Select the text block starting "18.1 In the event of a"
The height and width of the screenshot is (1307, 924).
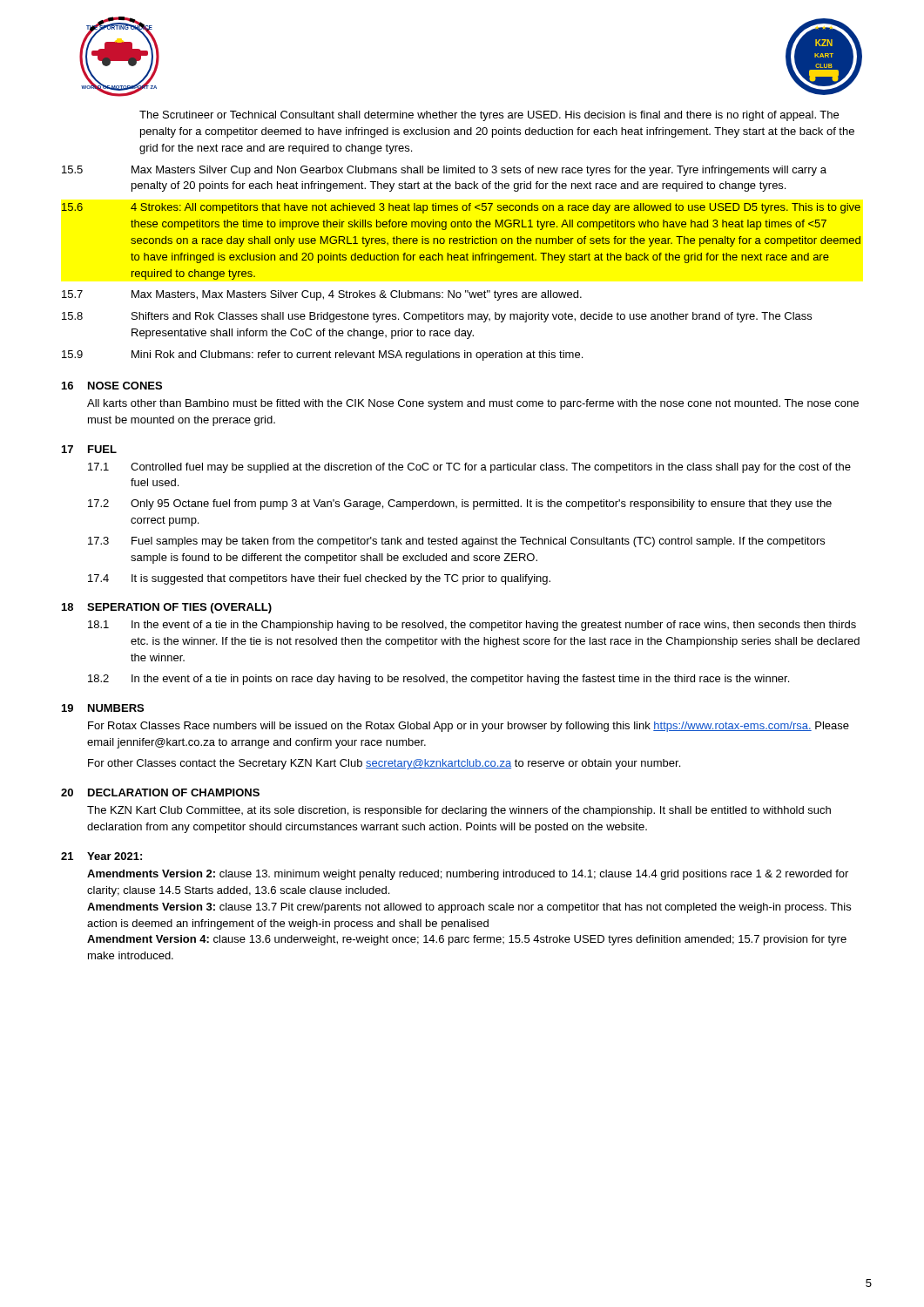click(475, 642)
